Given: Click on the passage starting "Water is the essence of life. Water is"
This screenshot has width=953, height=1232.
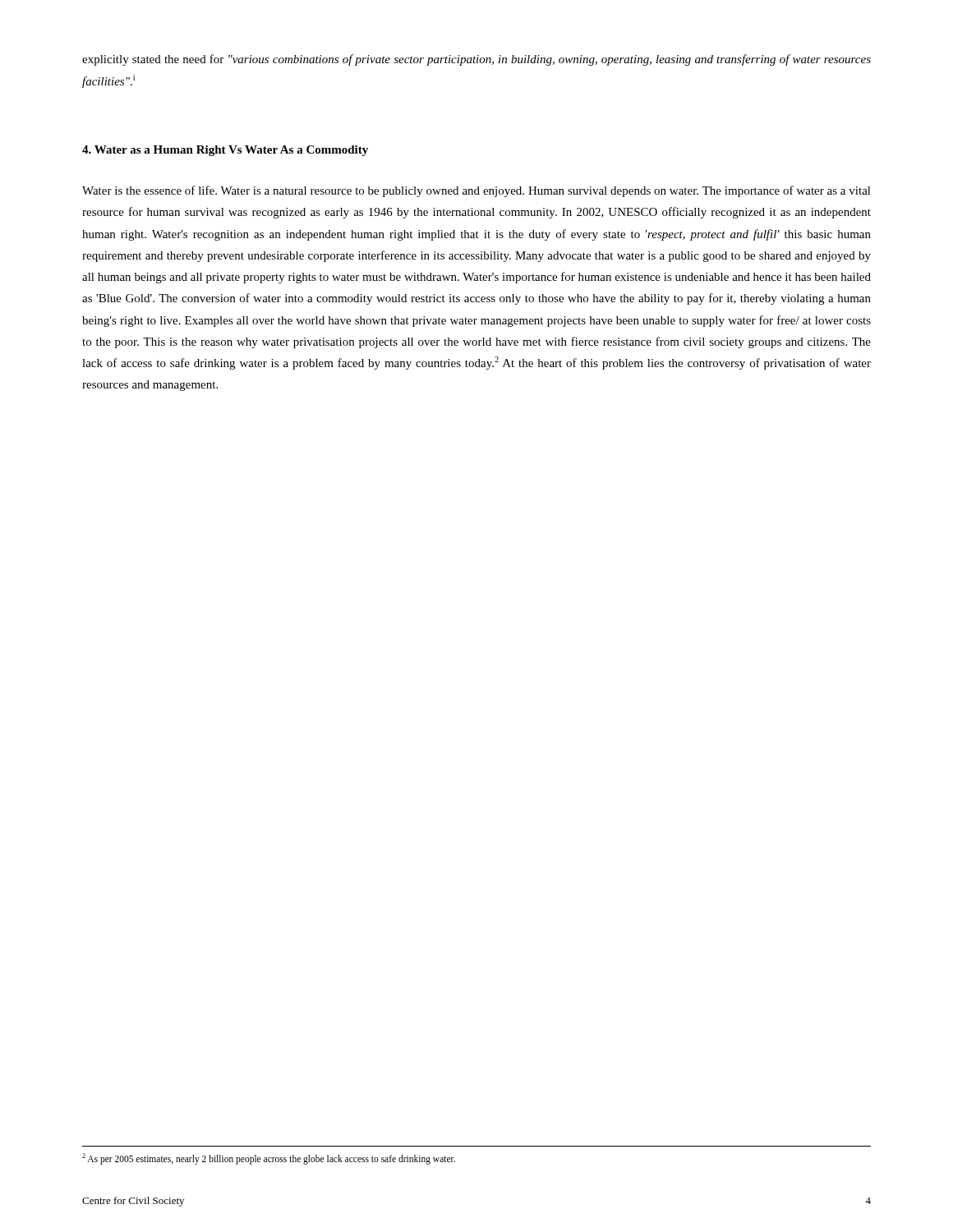Looking at the screenshot, I should click(476, 288).
